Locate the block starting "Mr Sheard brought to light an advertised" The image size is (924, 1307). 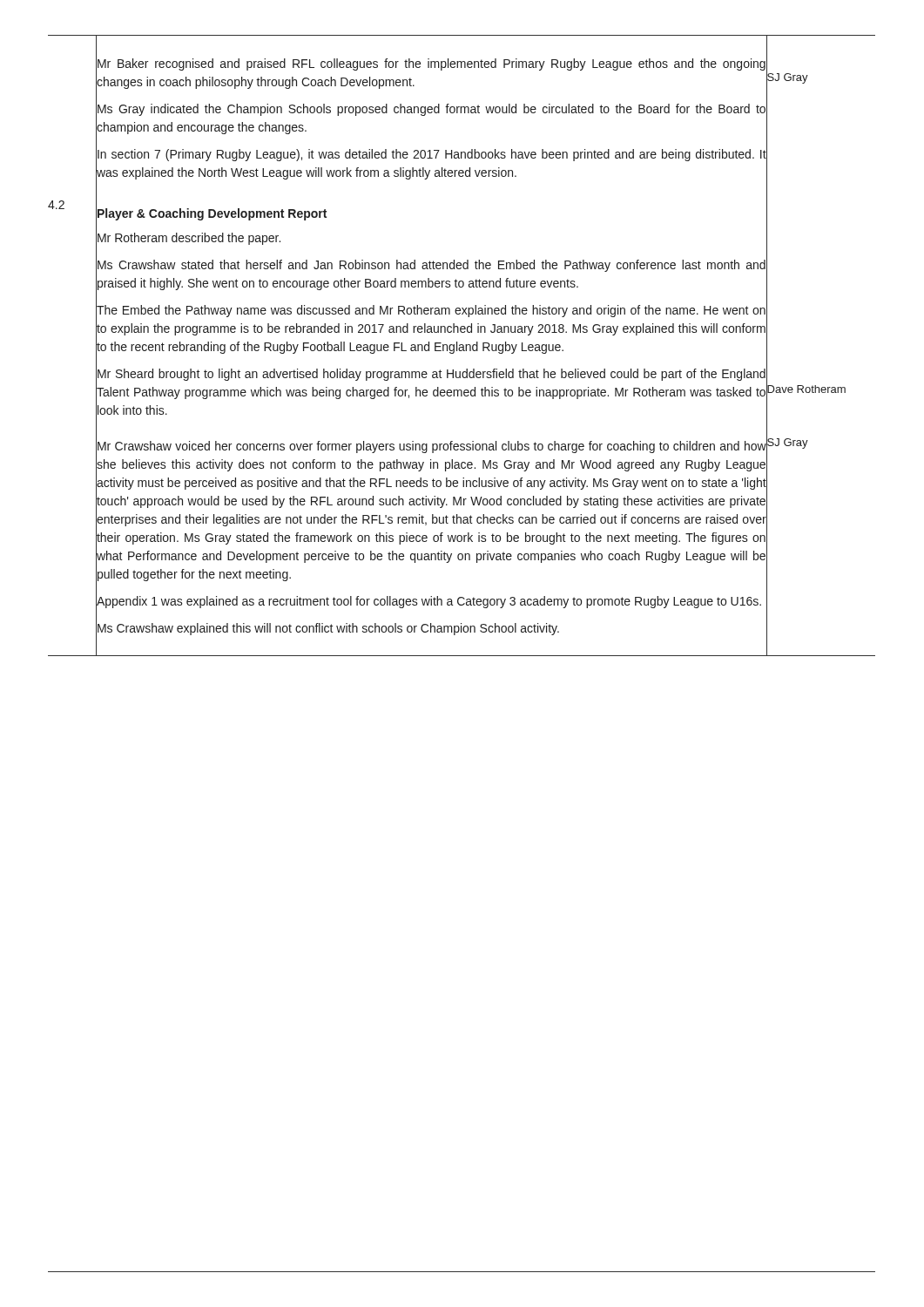point(431,392)
